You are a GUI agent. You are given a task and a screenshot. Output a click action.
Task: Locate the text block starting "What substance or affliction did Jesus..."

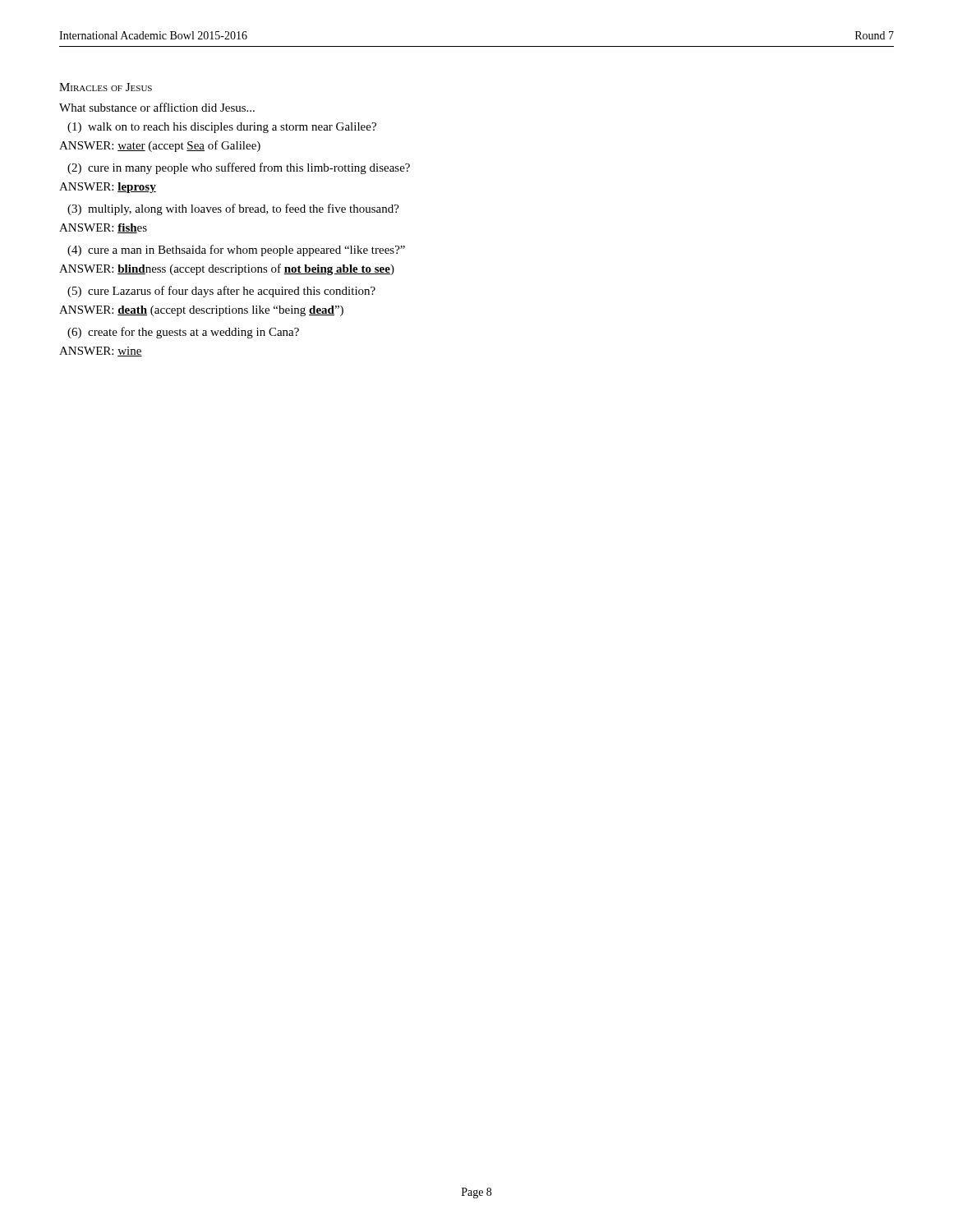tap(157, 108)
